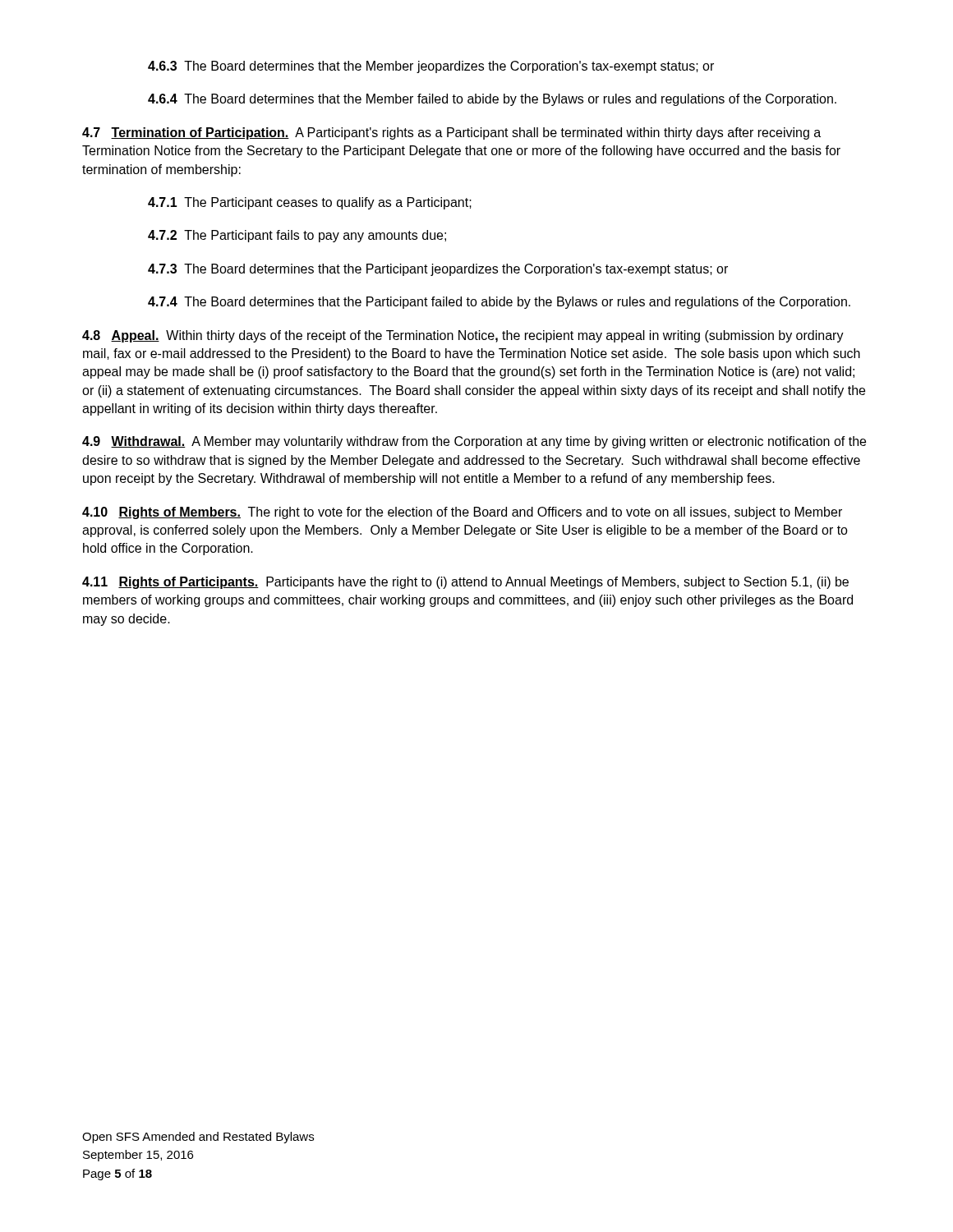Viewport: 953px width, 1232px height.
Task: Point to the block beginning "7 Termination of Participation. A"
Action: click(x=461, y=151)
